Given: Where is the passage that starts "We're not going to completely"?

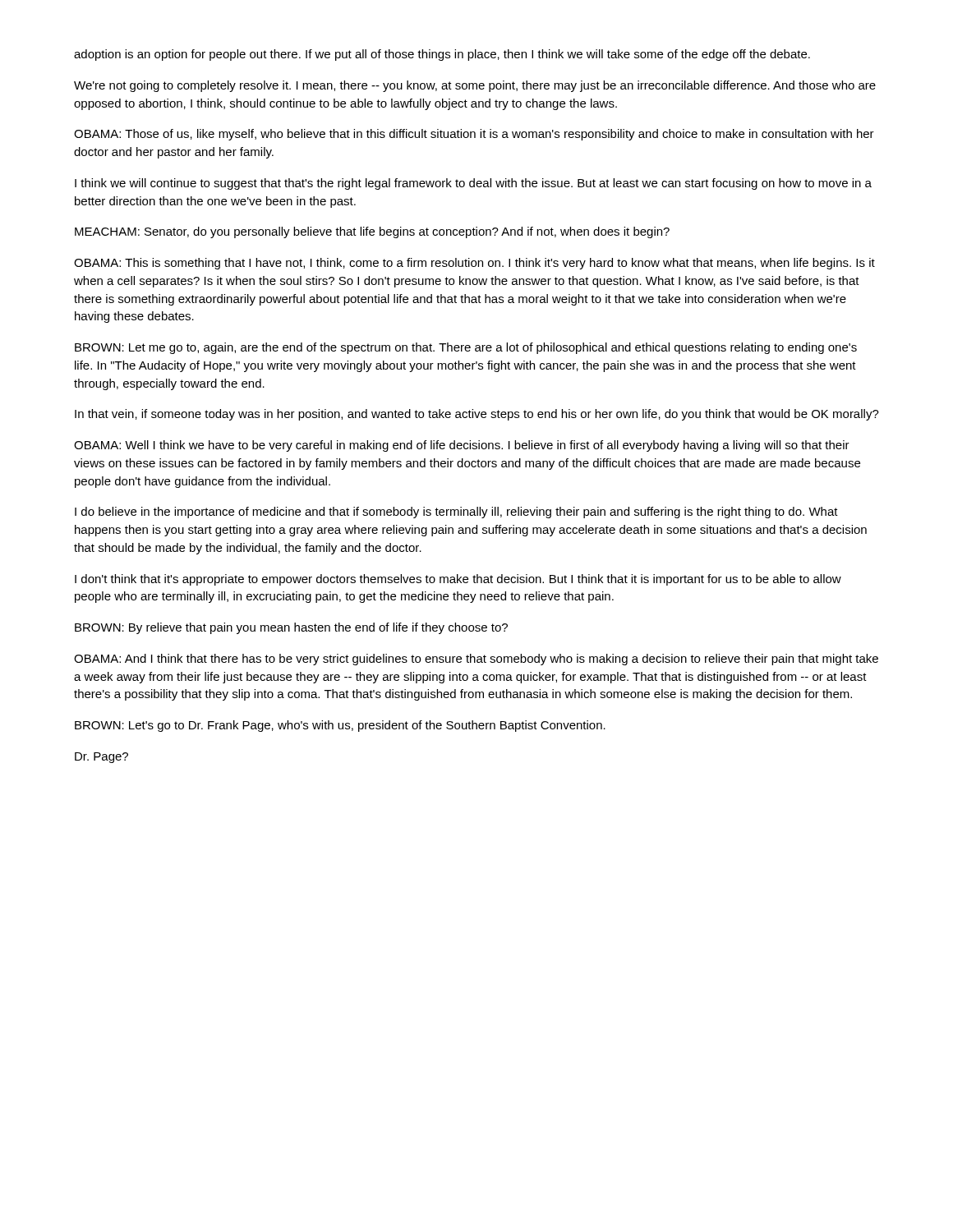Looking at the screenshot, I should point(475,94).
